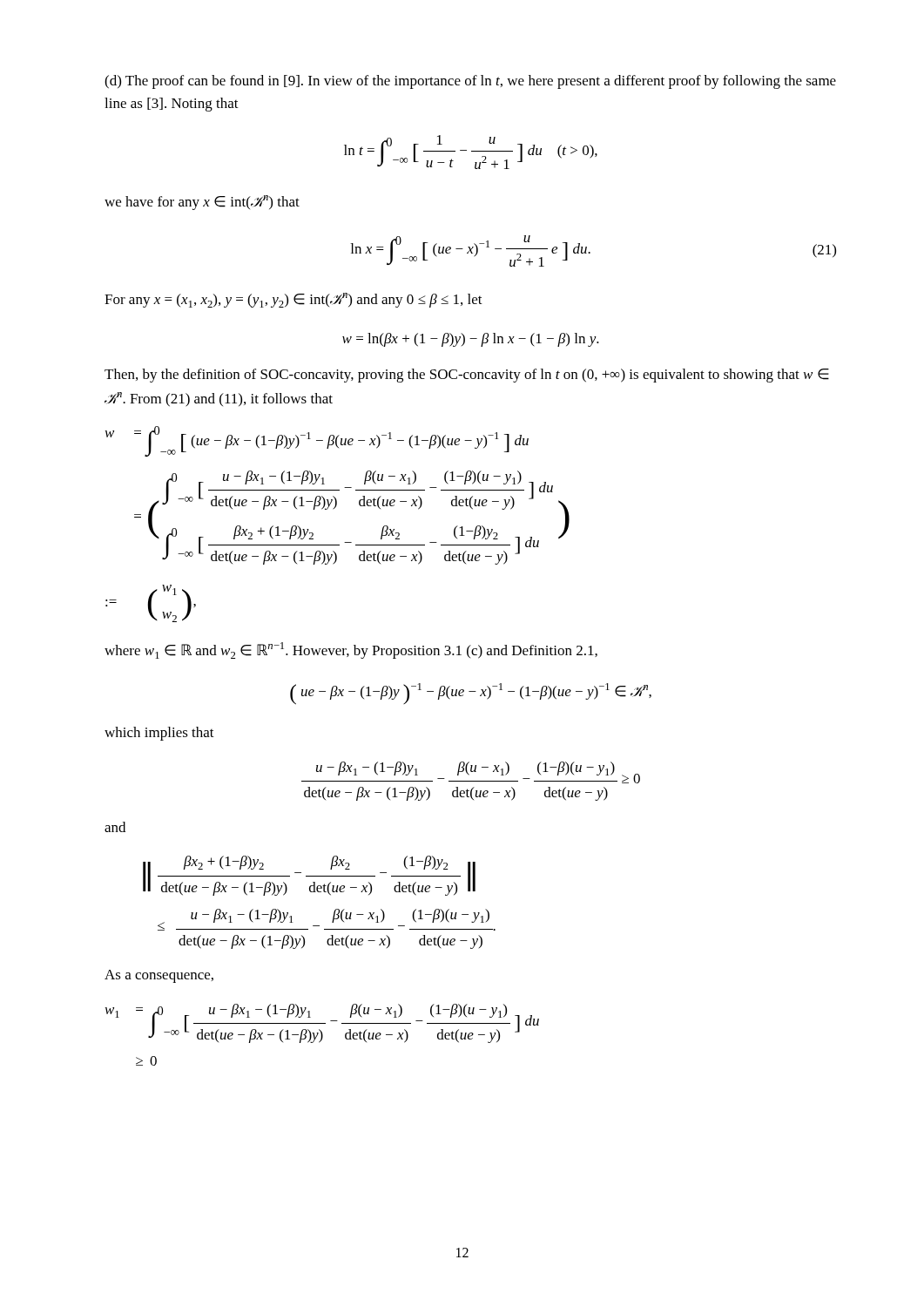Find the text containing "As a consequence,"
This screenshot has height=1307, width=924.
pyautogui.click(x=159, y=975)
